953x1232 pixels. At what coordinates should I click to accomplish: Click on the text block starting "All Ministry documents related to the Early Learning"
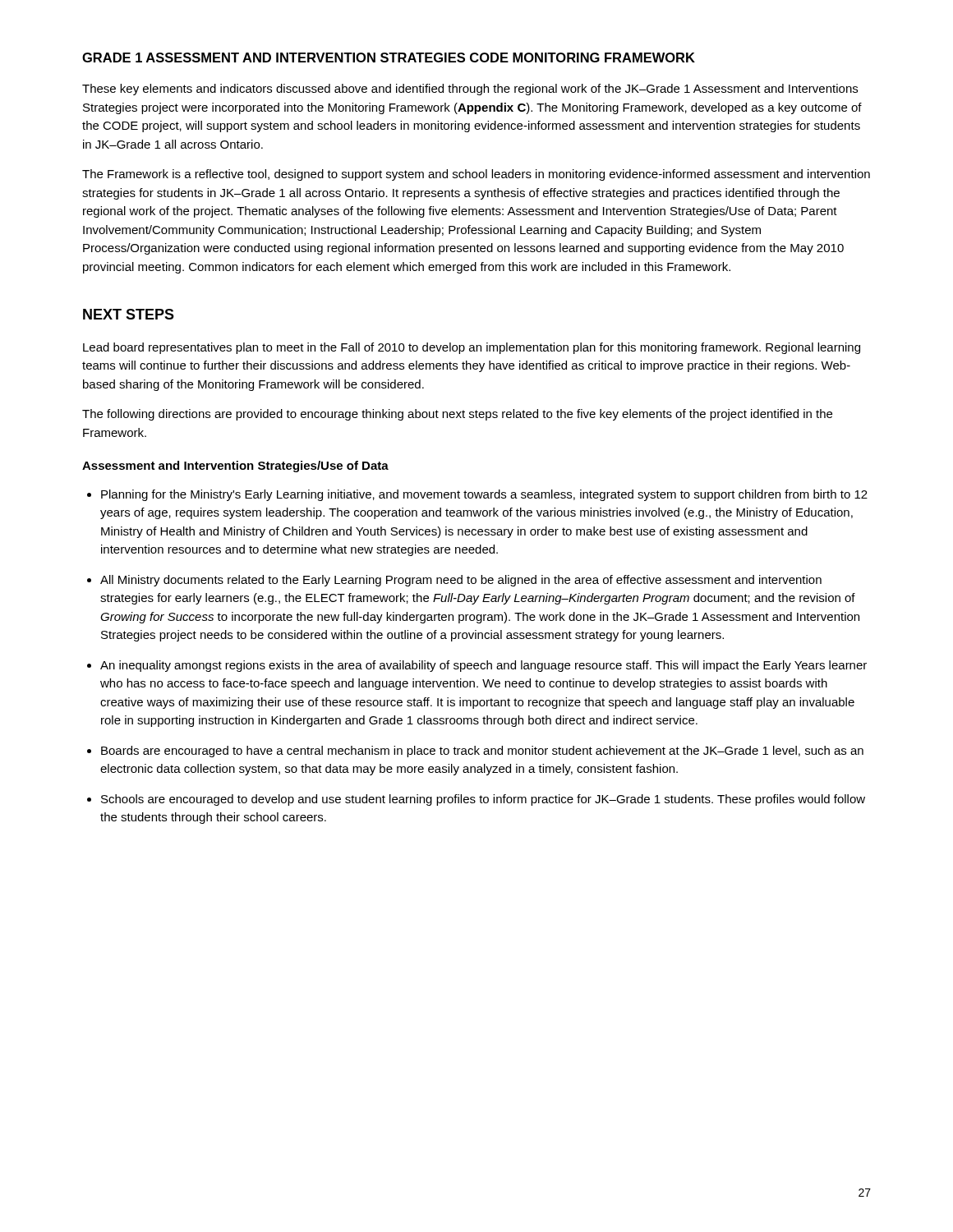click(486, 608)
